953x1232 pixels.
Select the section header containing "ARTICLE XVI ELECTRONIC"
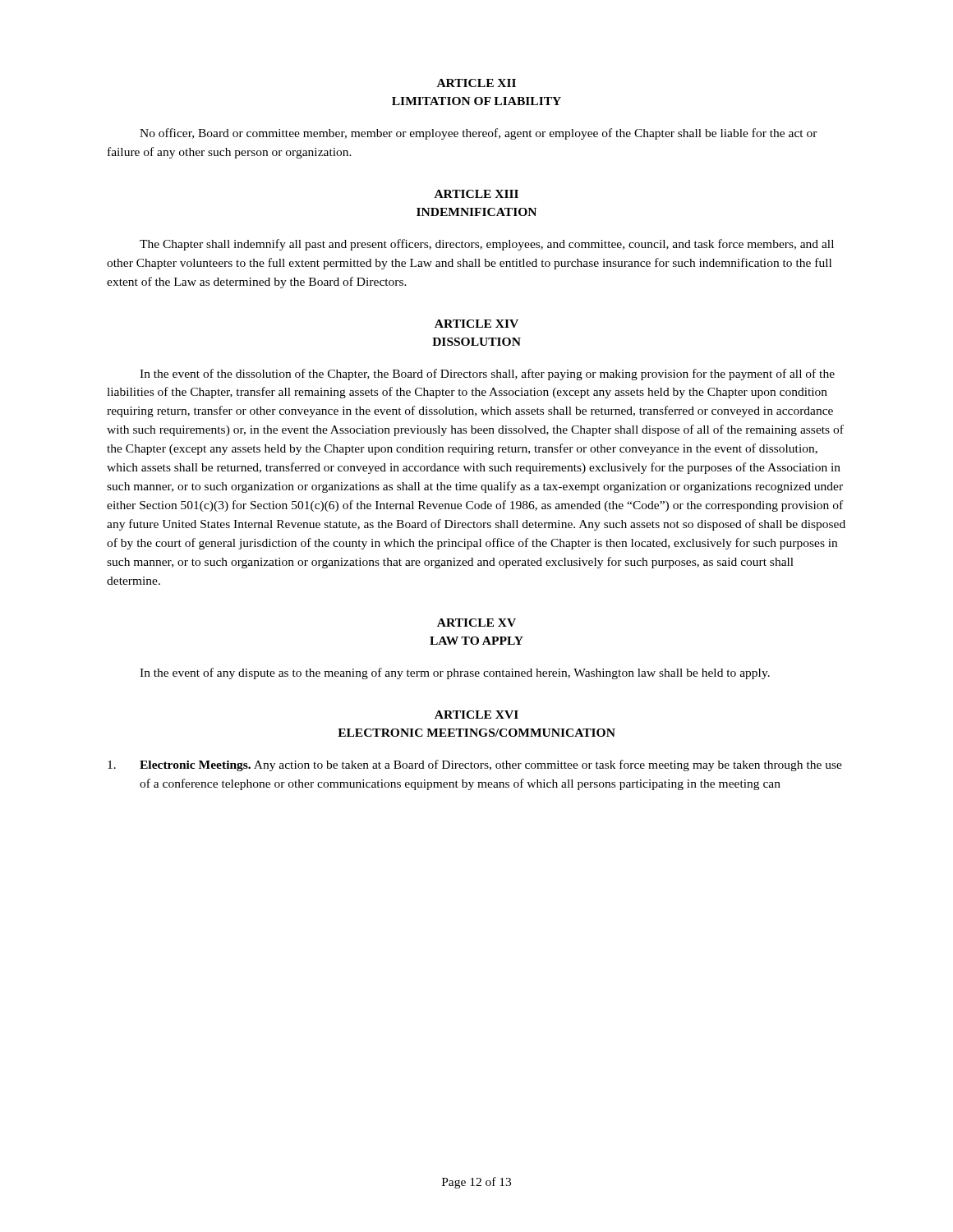point(476,723)
